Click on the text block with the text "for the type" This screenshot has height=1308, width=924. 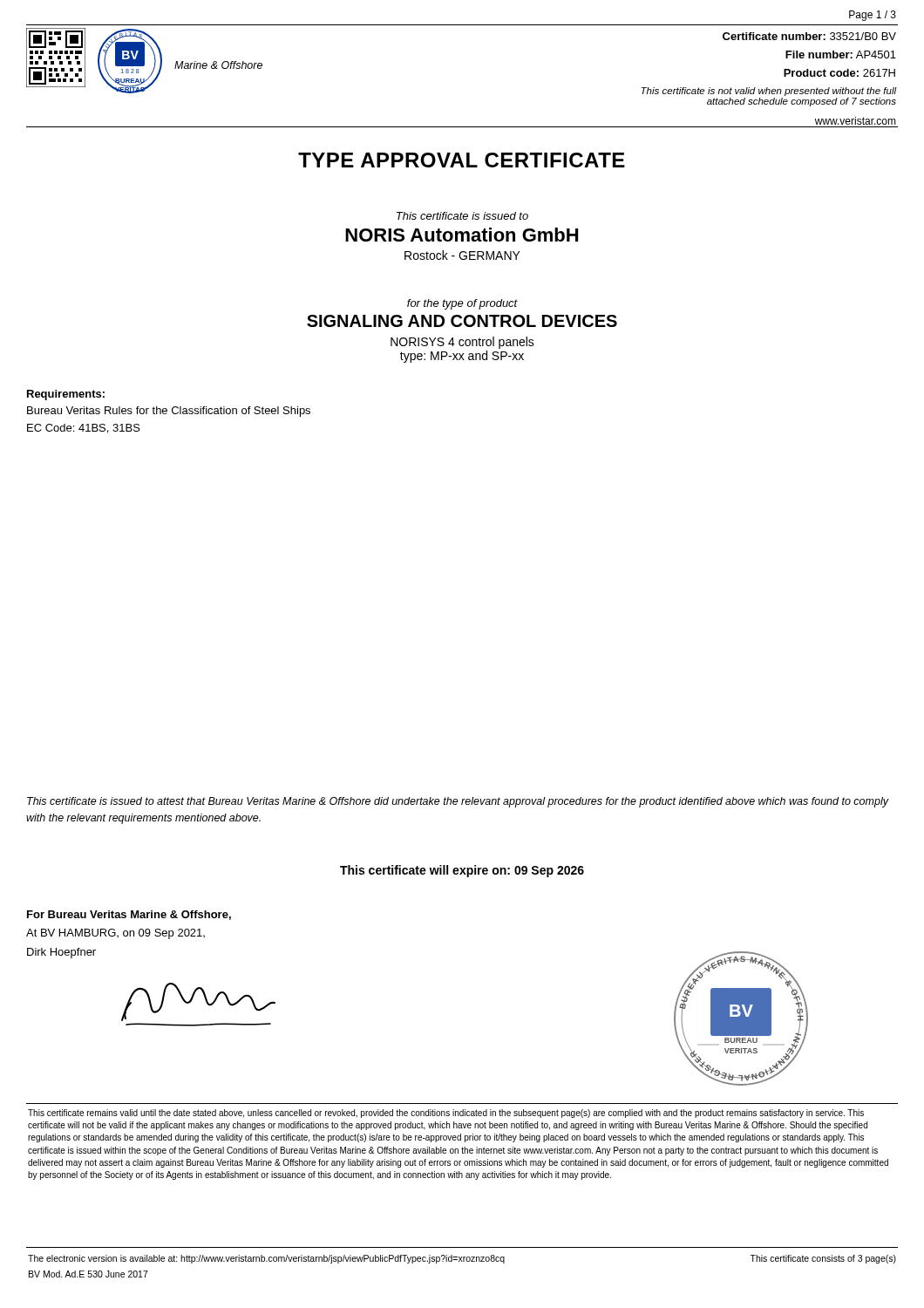tap(462, 303)
